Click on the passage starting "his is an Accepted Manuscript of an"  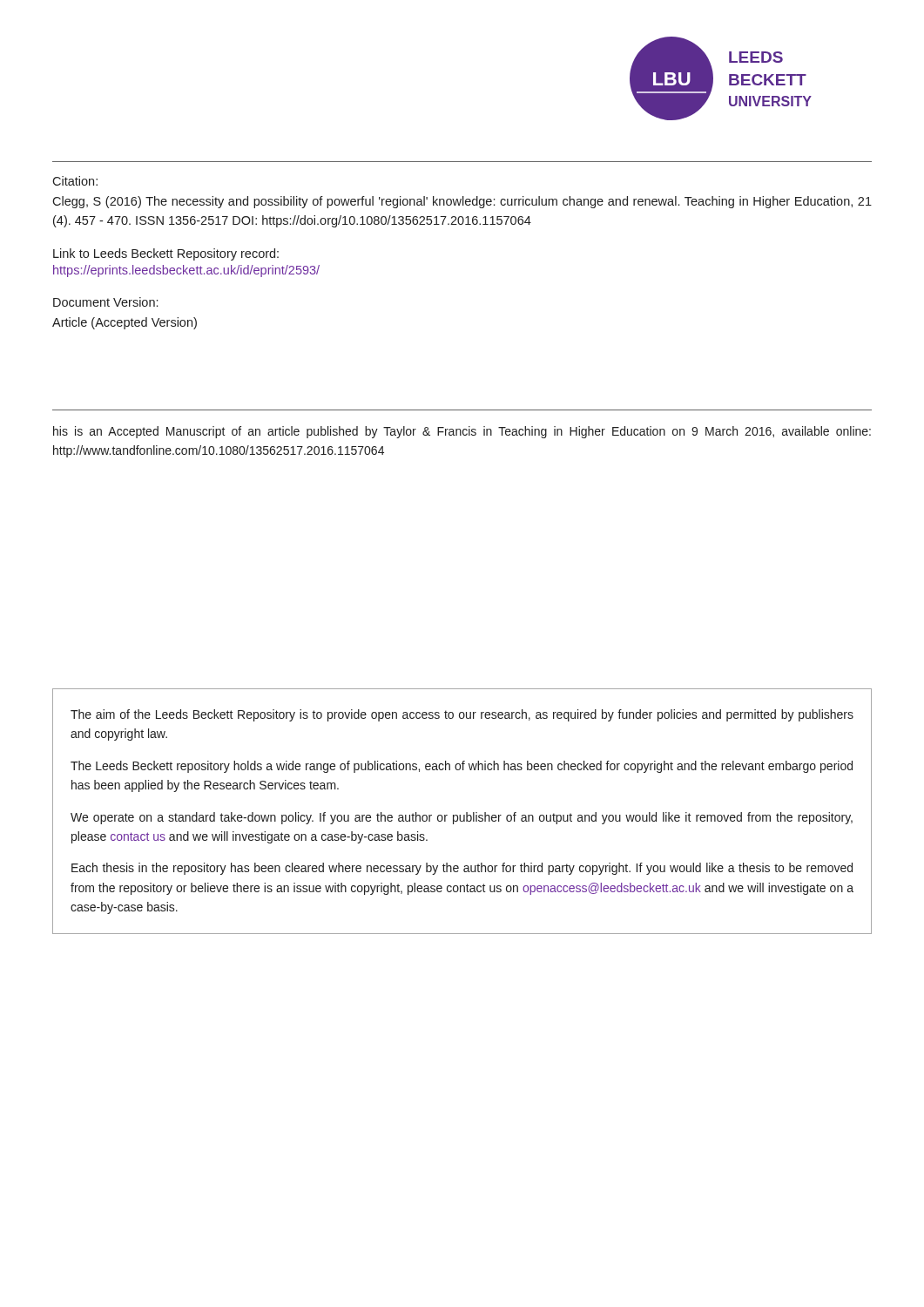462,441
